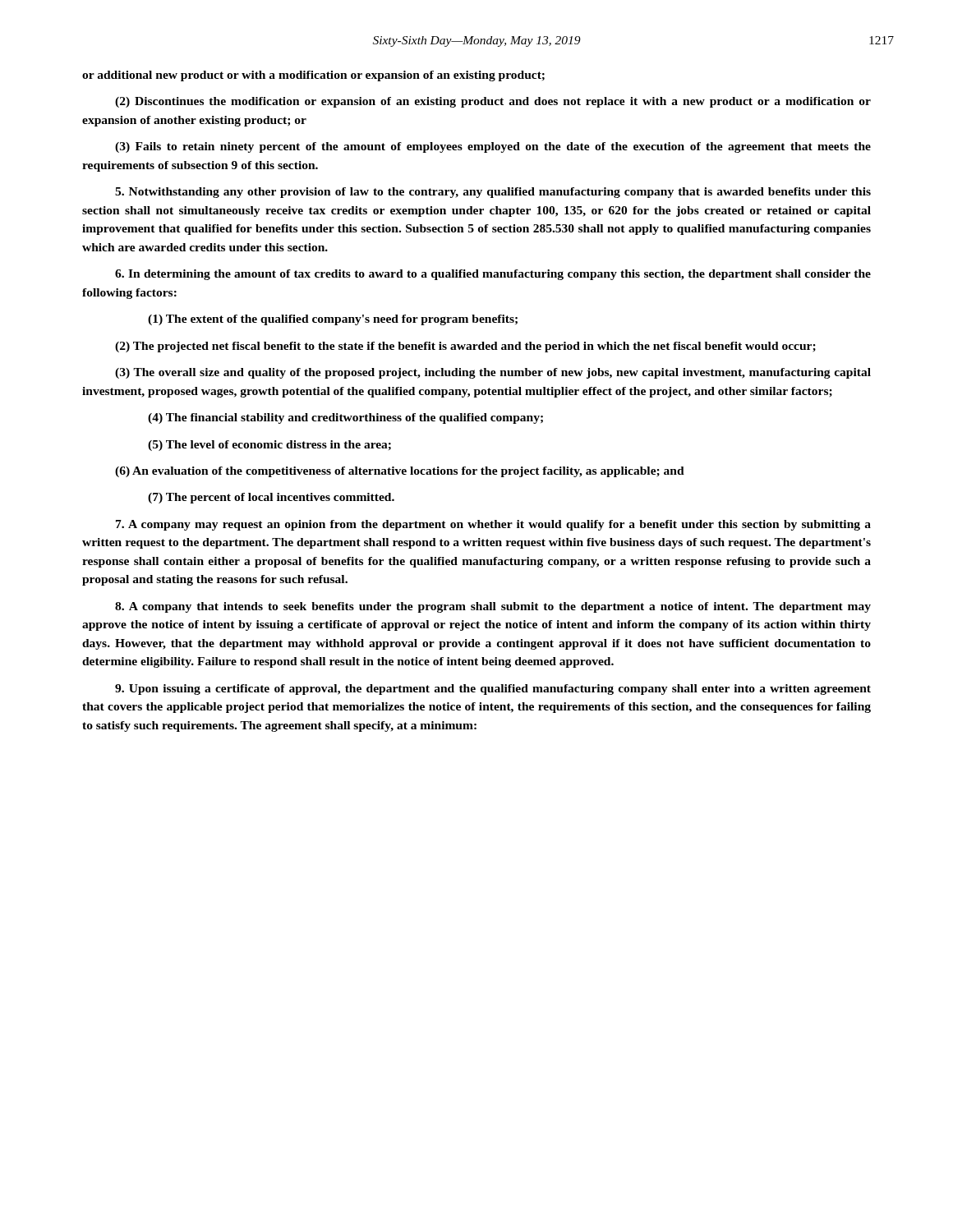Select the block starting "(3) The overall"
Image resolution: width=953 pixels, height=1232 pixels.
[476, 382]
